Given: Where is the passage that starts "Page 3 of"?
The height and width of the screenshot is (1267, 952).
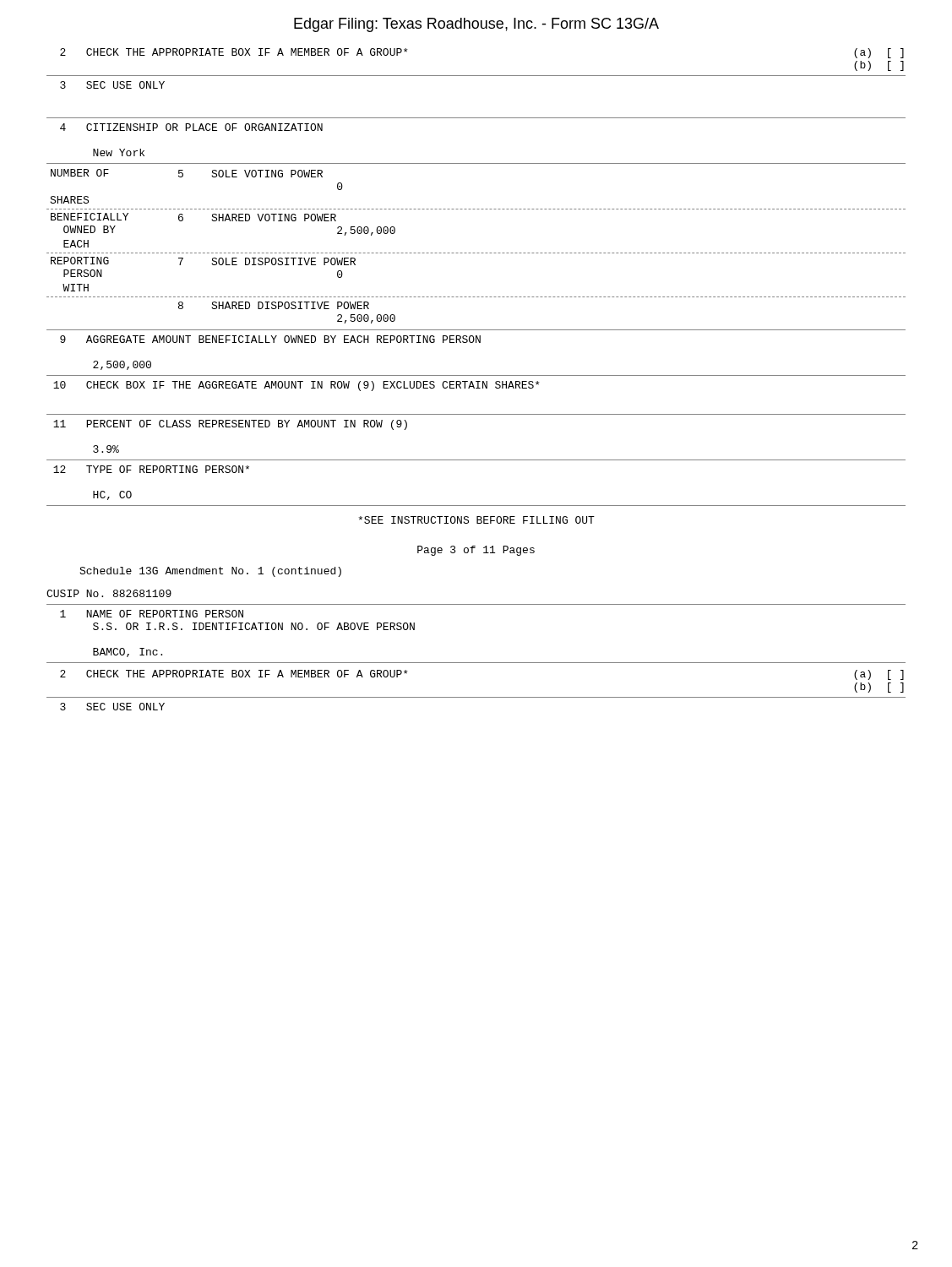Looking at the screenshot, I should (476, 550).
